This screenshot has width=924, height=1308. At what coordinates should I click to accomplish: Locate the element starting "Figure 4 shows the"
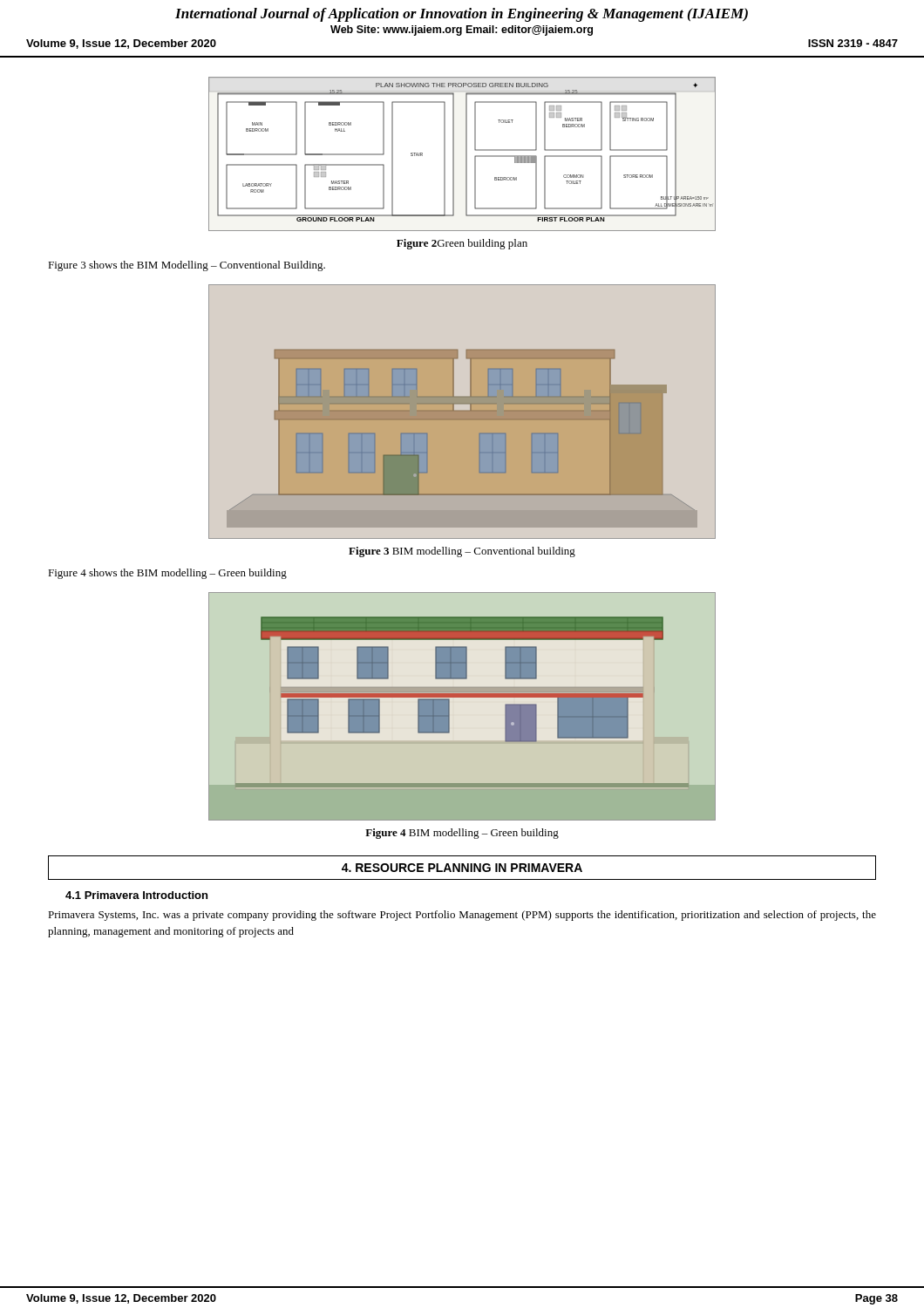[x=167, y=572]
